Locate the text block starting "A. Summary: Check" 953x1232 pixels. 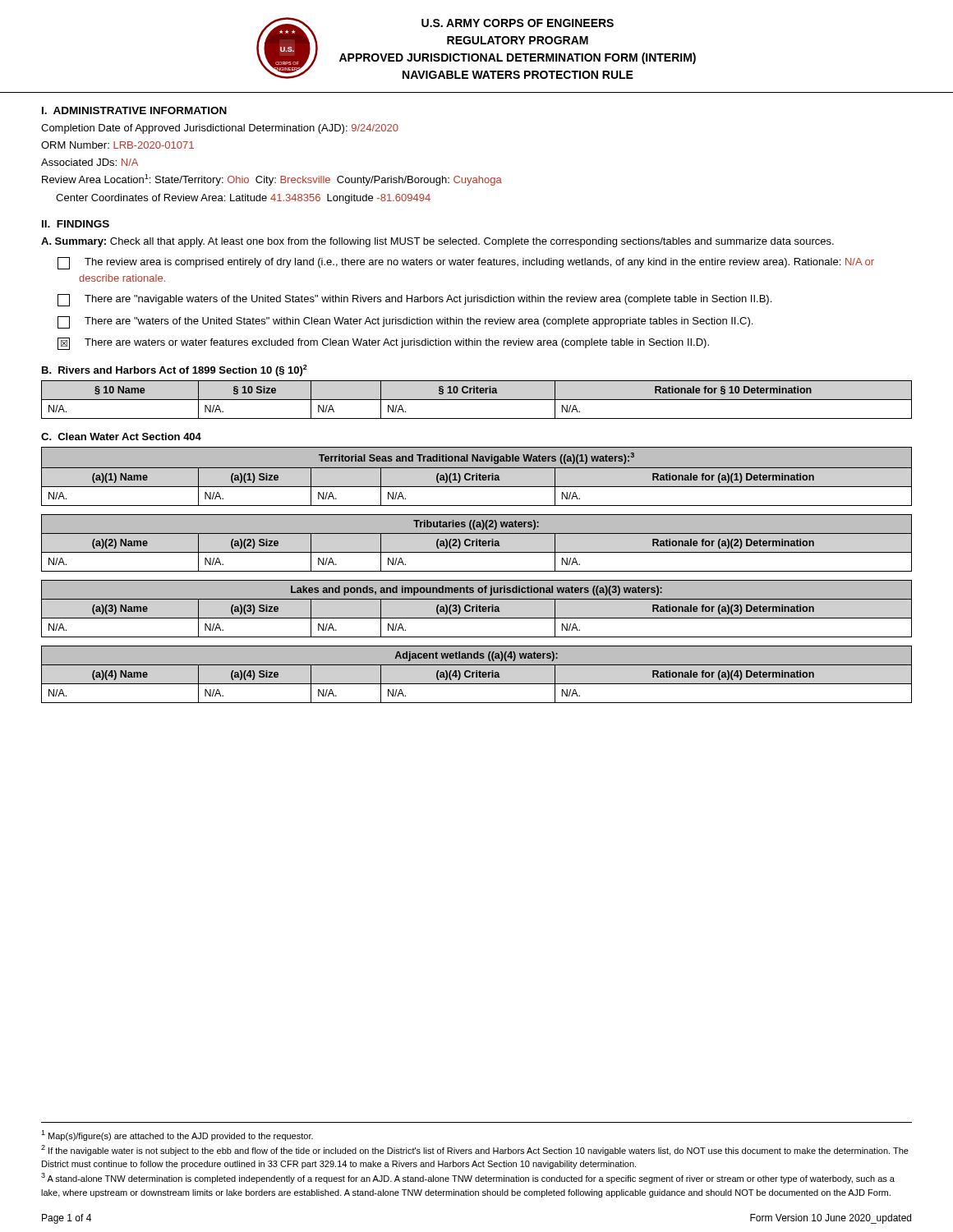coord(438,241)
